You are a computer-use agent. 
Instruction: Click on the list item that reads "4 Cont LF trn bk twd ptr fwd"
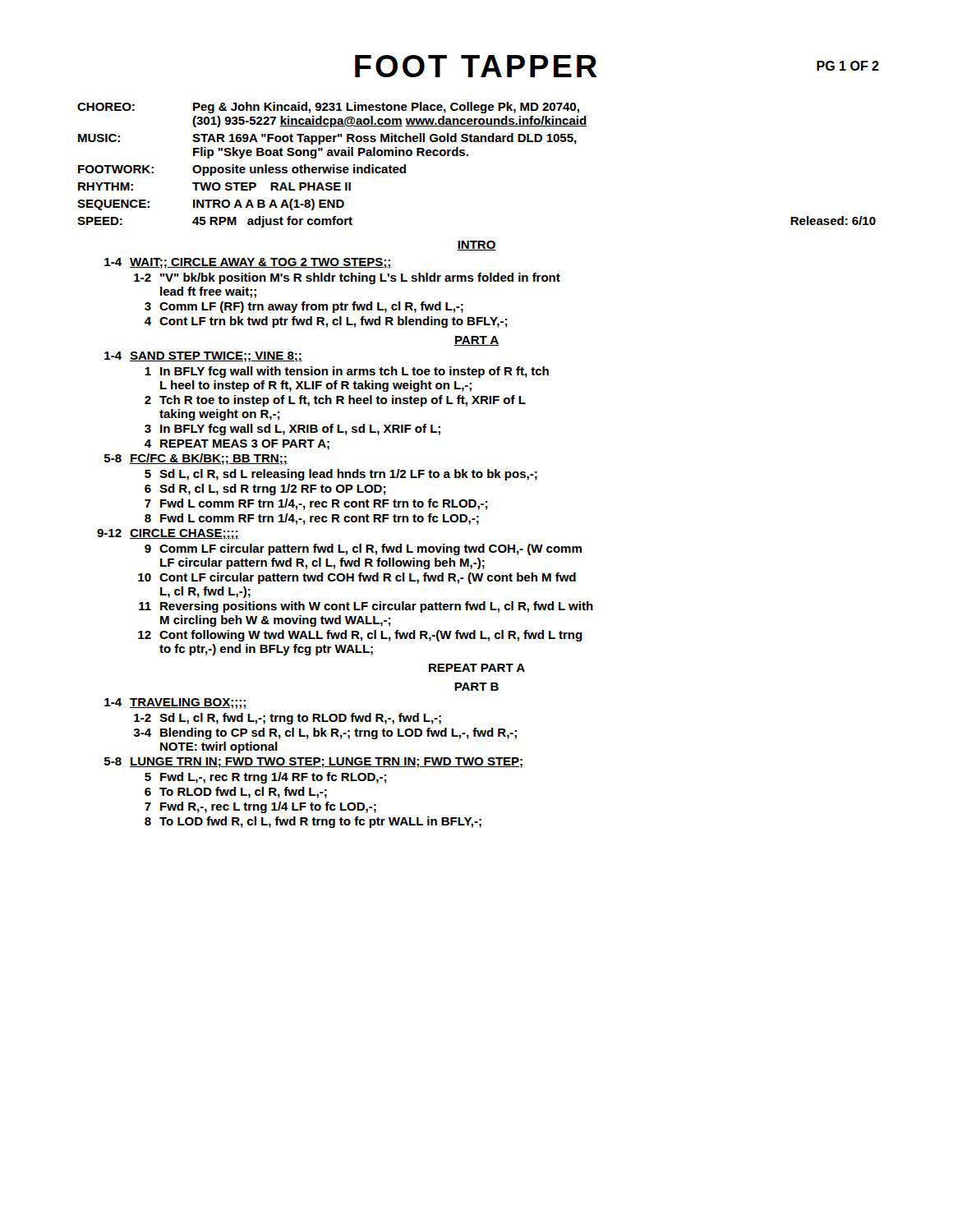coord(500,321)
